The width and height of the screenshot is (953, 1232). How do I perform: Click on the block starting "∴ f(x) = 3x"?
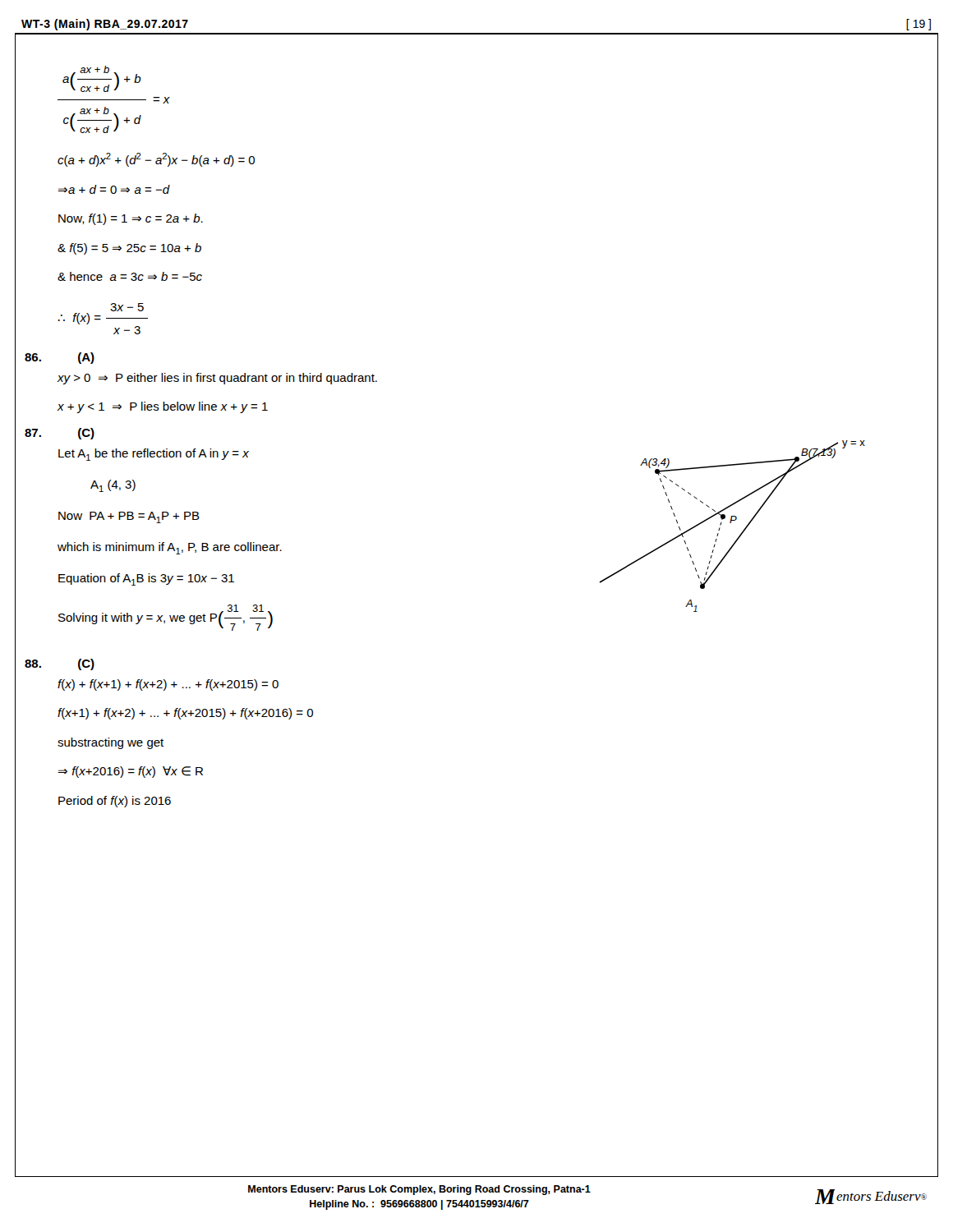[103, 319]
